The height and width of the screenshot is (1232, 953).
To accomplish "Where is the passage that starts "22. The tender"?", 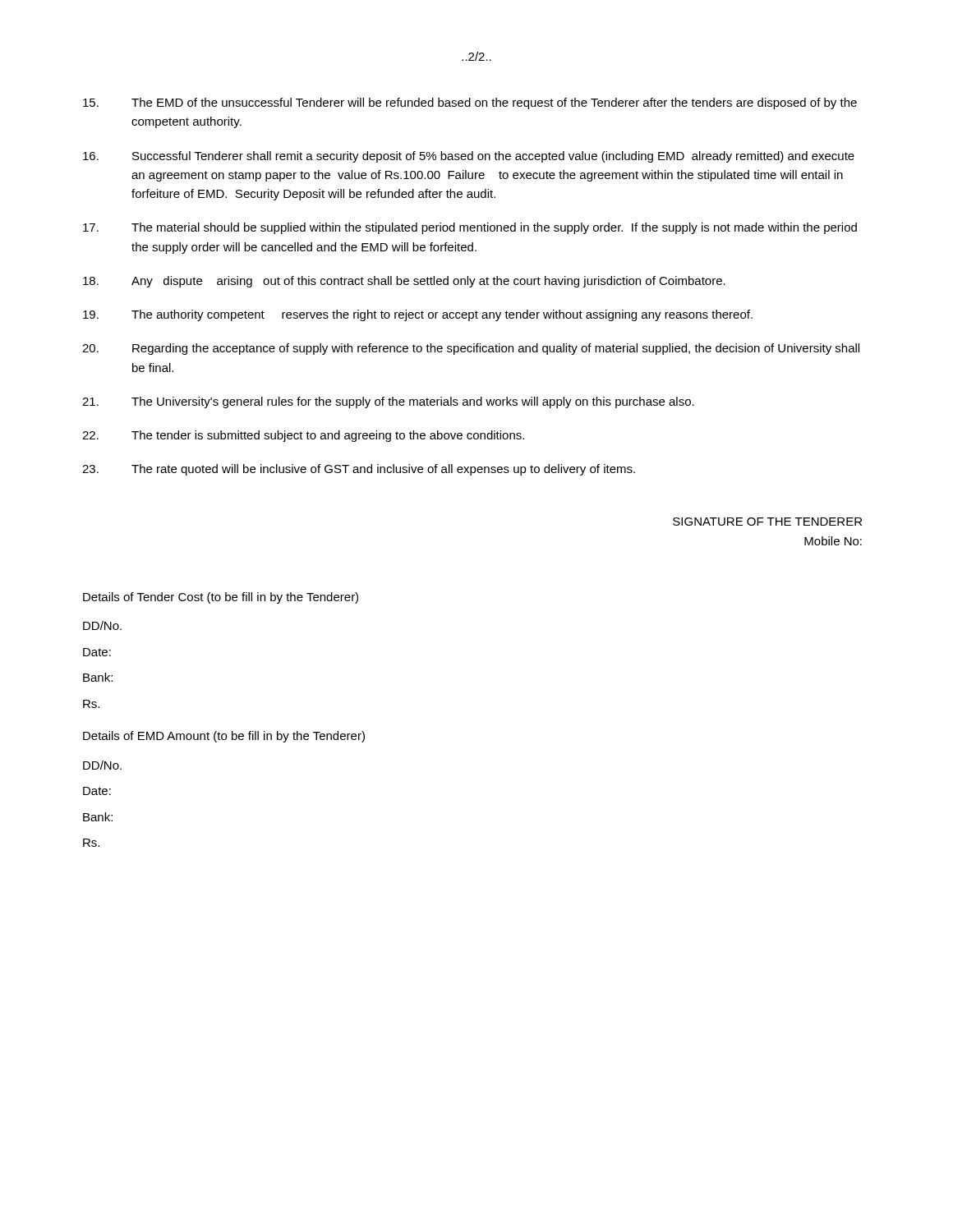I will (x=476, y=435).
